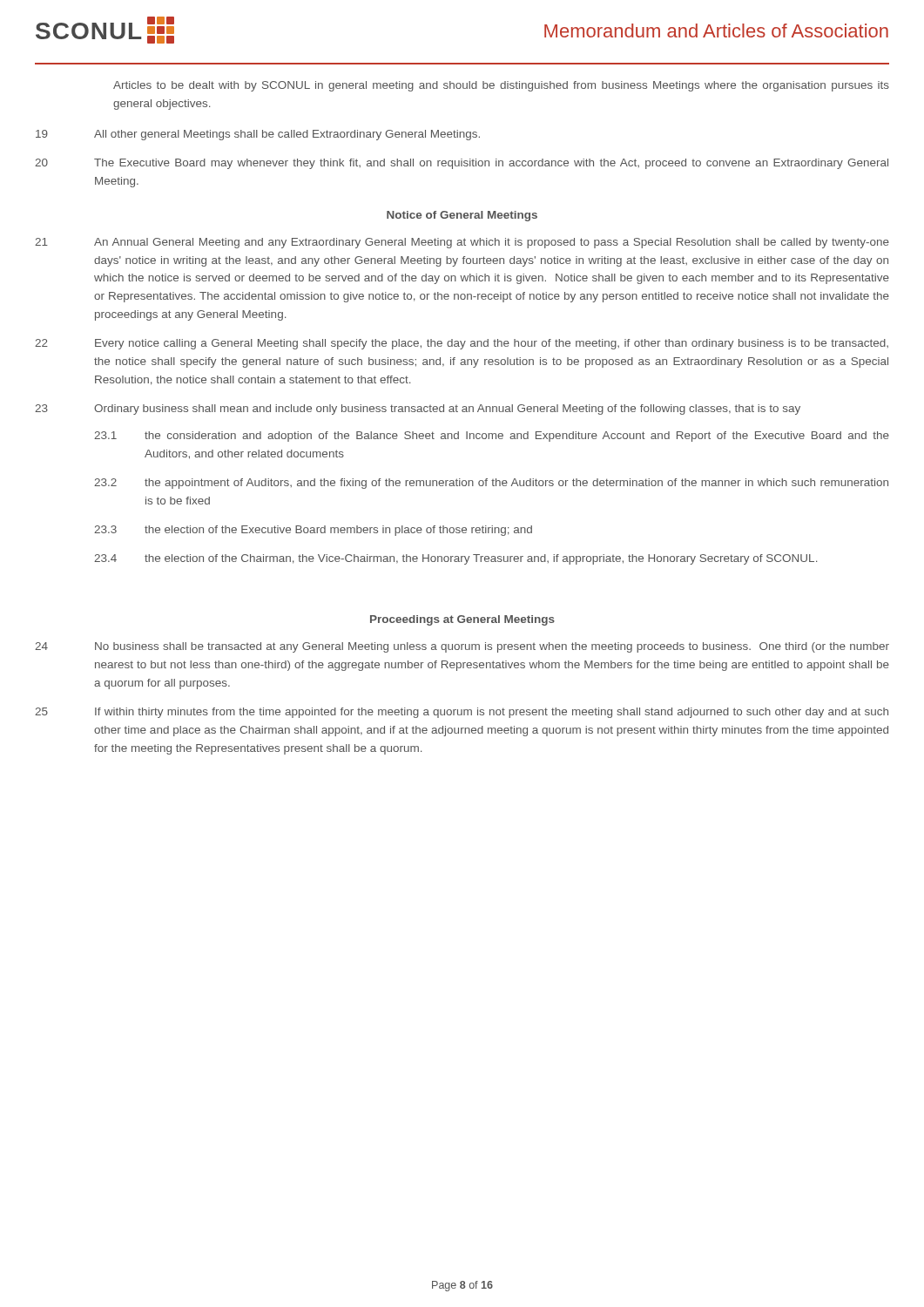
Task: Find the list item with the text "20 The Executive Board may whenever they"
Action: (x=462, y=172)
